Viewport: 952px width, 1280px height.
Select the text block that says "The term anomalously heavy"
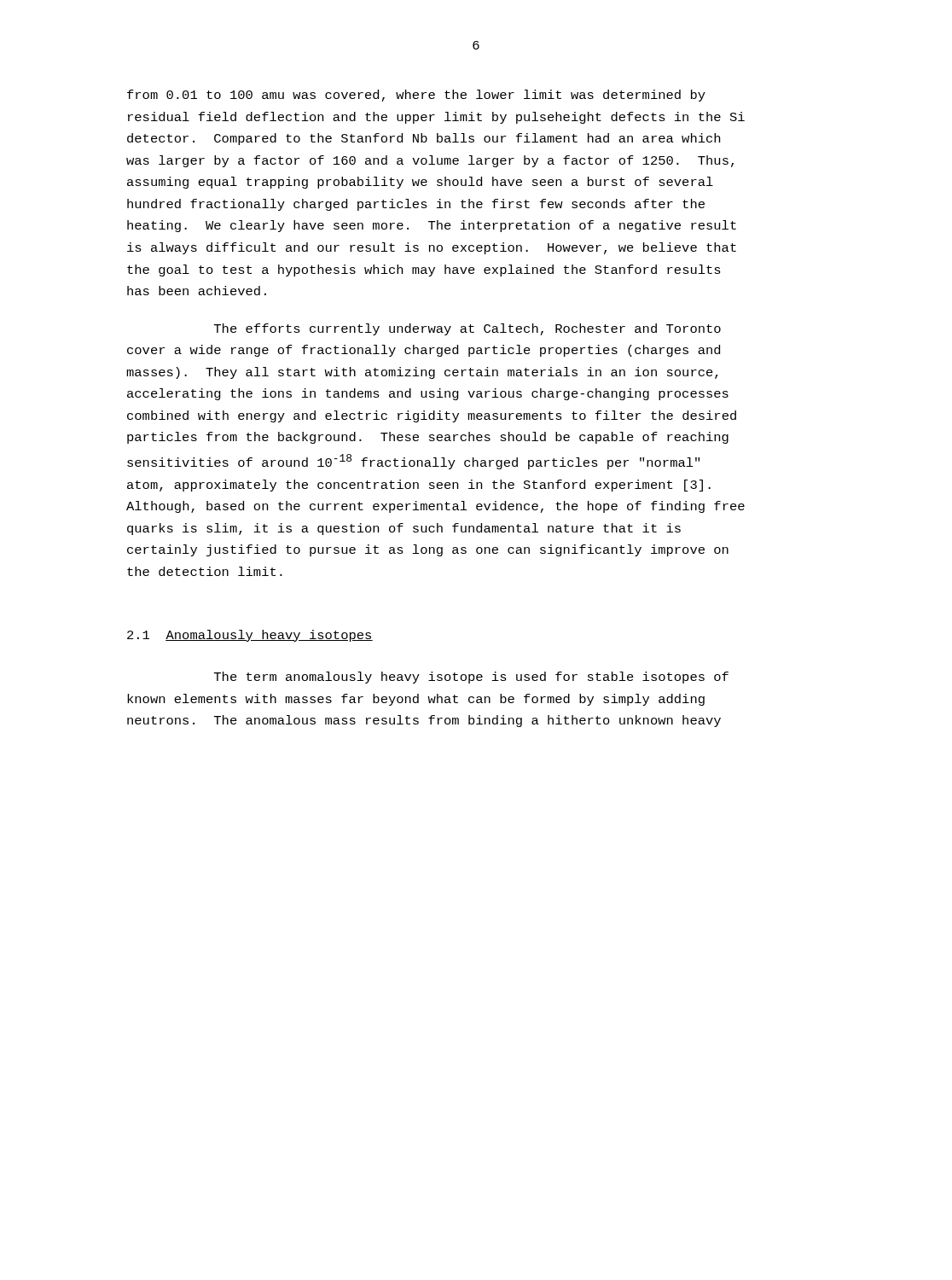coord(428,699)
